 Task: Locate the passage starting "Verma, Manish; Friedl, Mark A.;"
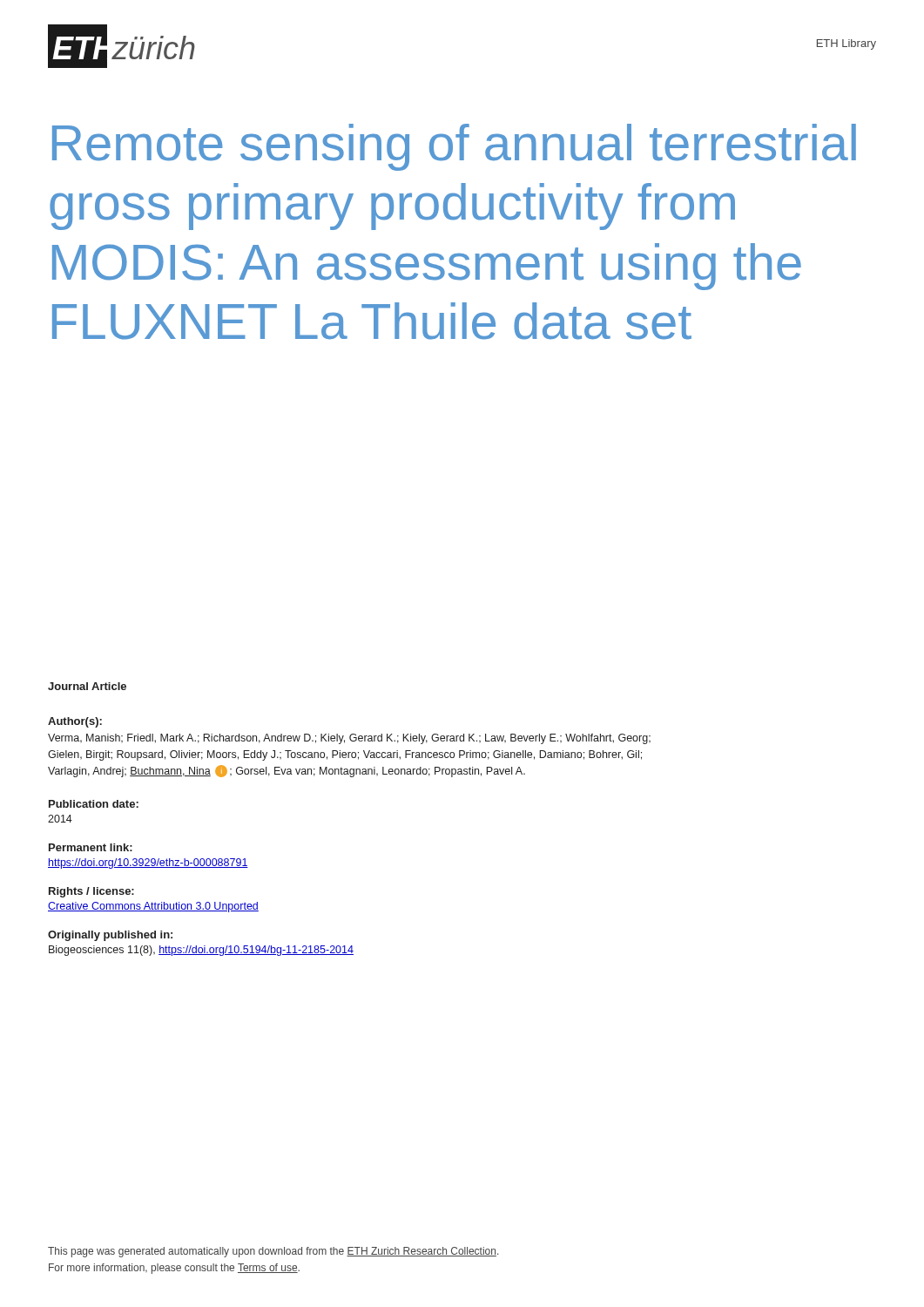(350, 755)
